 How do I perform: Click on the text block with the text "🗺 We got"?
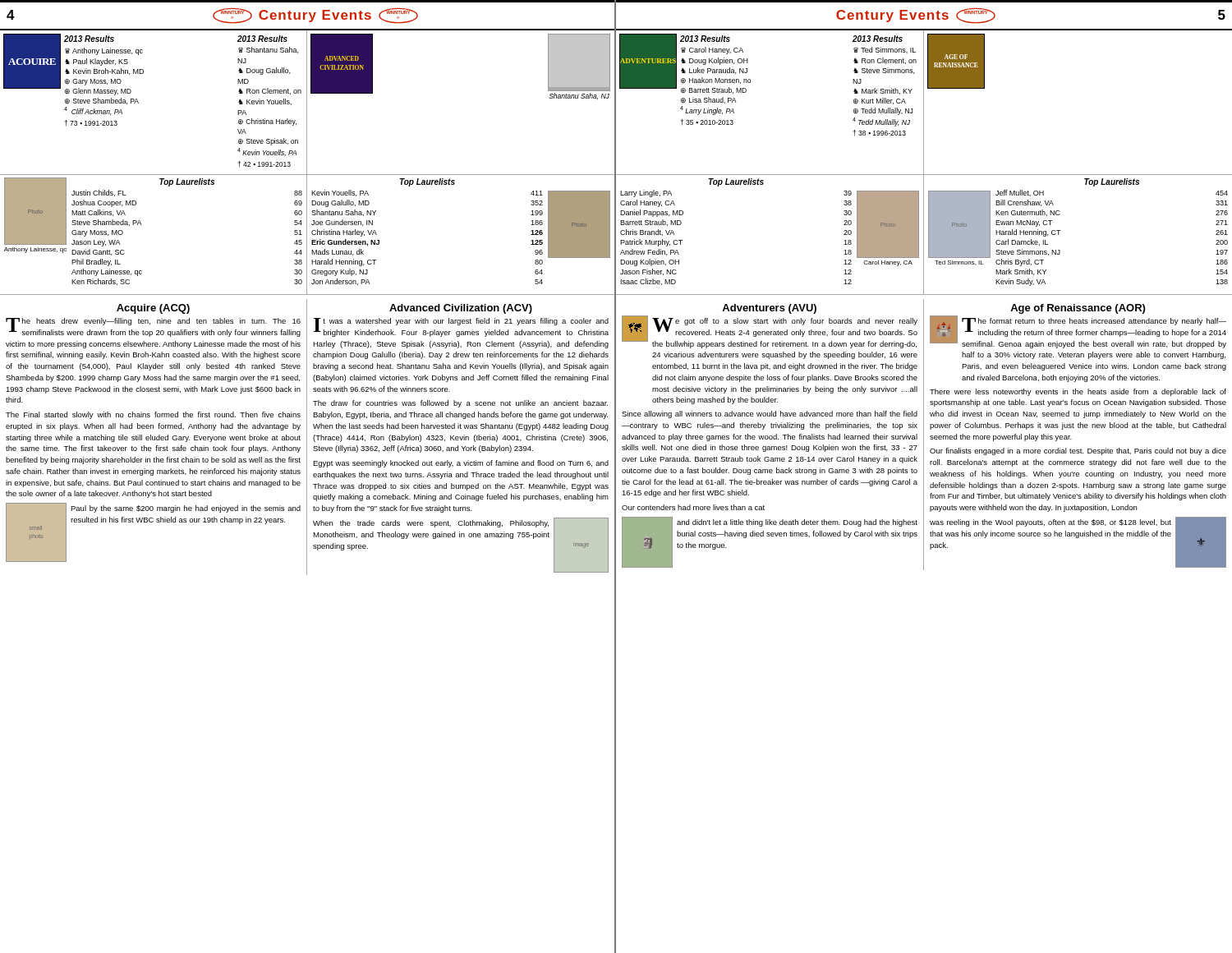tap(770, 442)
